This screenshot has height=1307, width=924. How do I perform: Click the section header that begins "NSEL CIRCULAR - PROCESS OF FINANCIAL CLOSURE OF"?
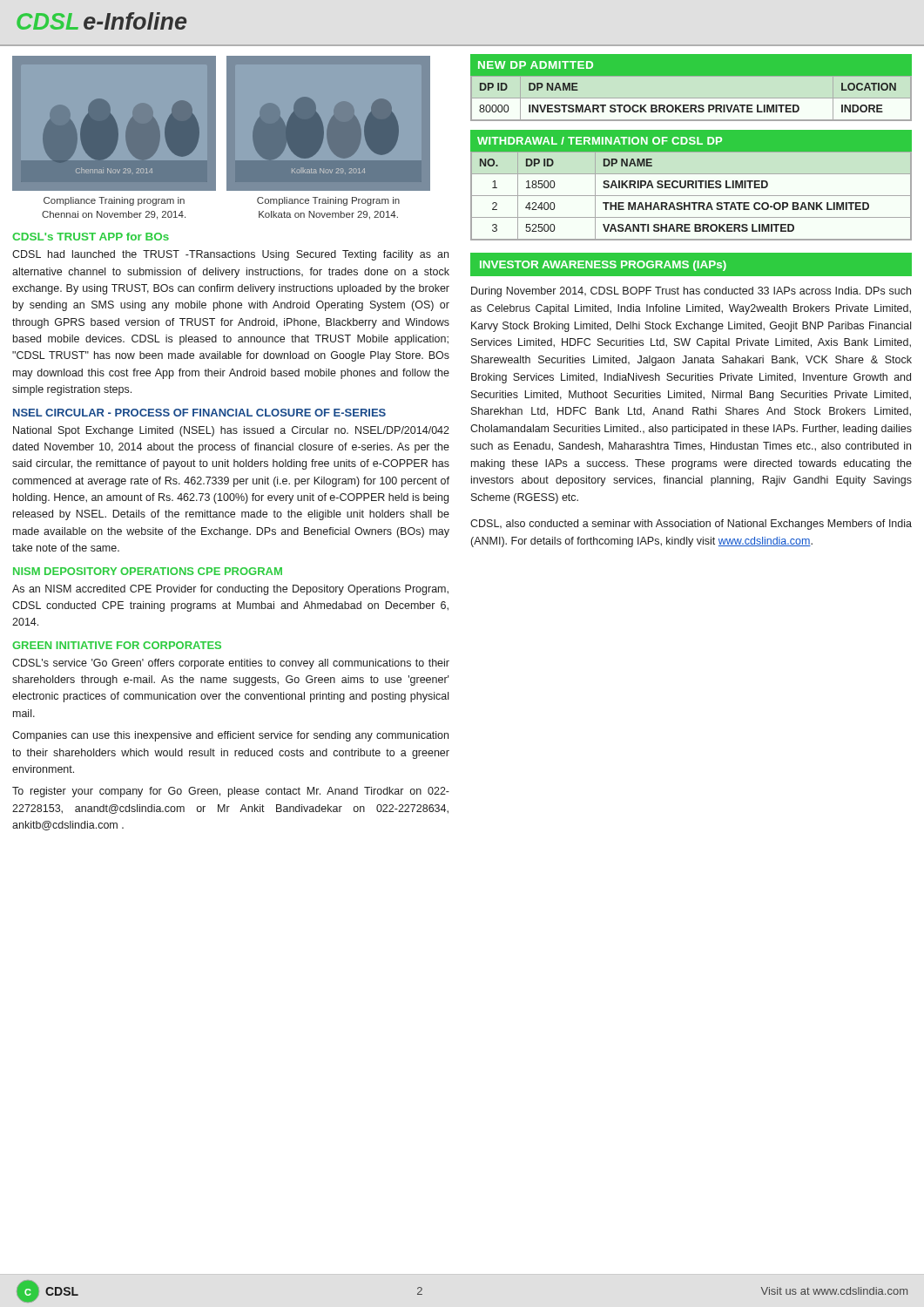click(199, 412)
